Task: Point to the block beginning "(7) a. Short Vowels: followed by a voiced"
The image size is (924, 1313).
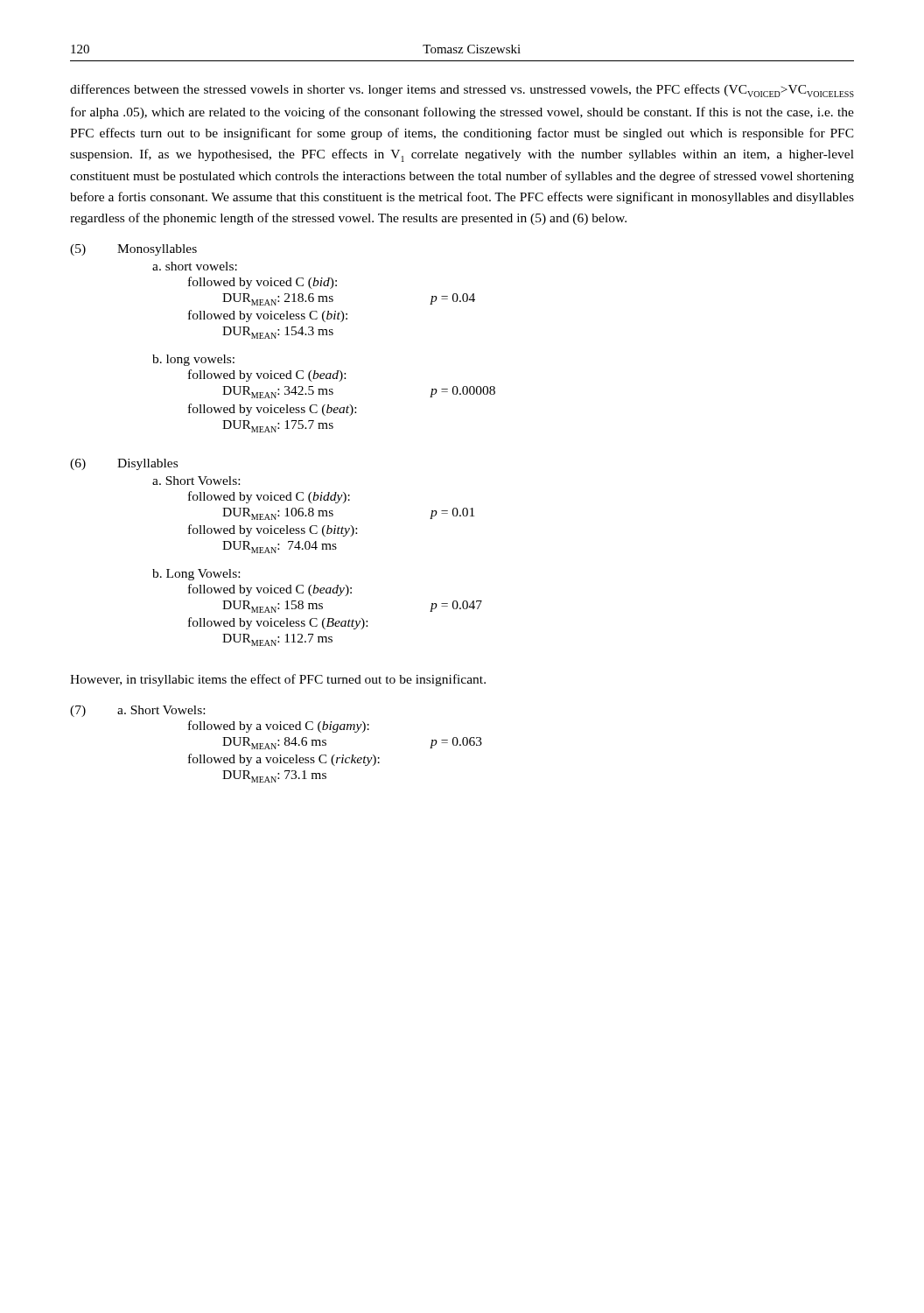Action: pyautogui.click(x=462, y=748)
